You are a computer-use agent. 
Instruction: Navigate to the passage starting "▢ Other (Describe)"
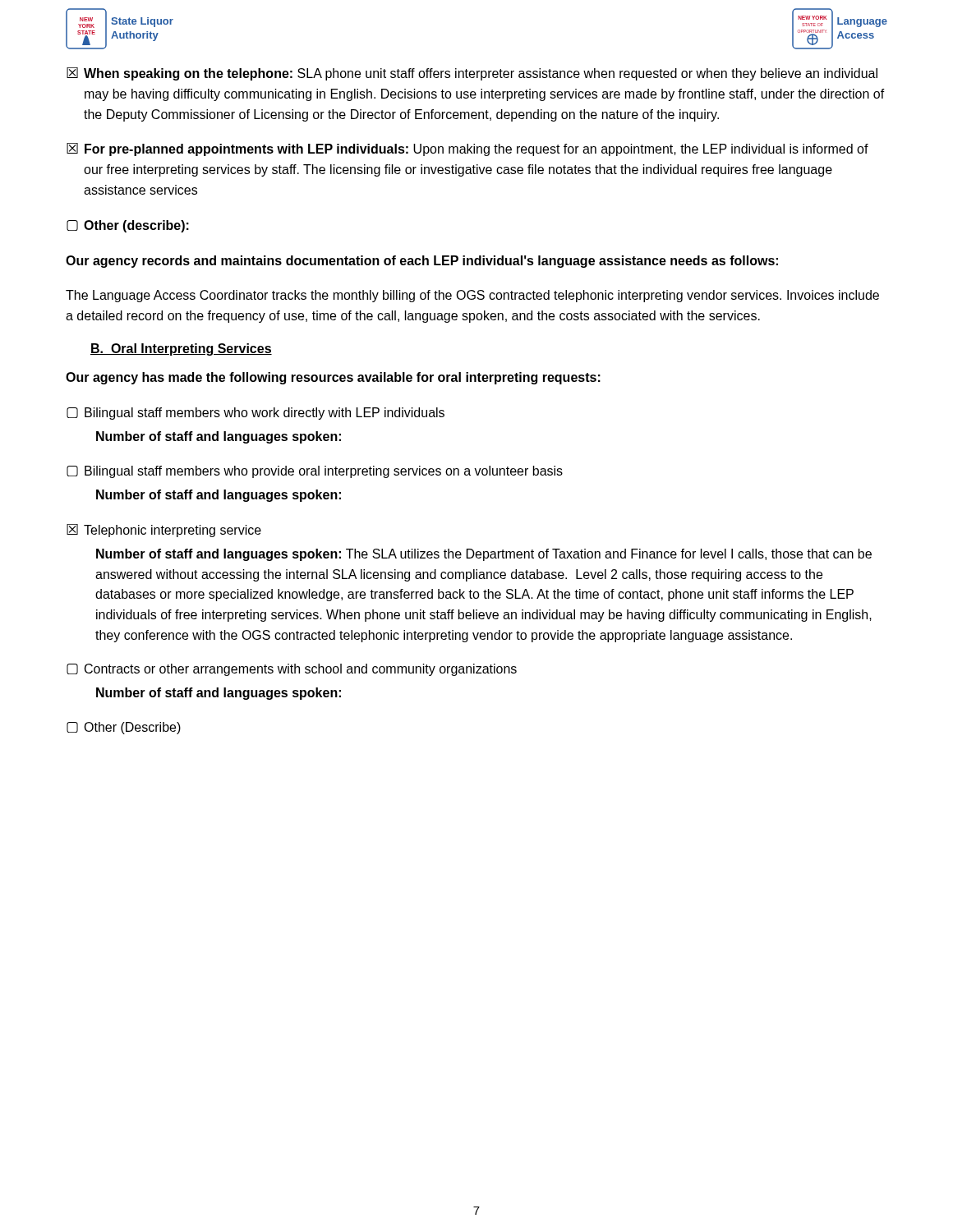coord(124,728)
